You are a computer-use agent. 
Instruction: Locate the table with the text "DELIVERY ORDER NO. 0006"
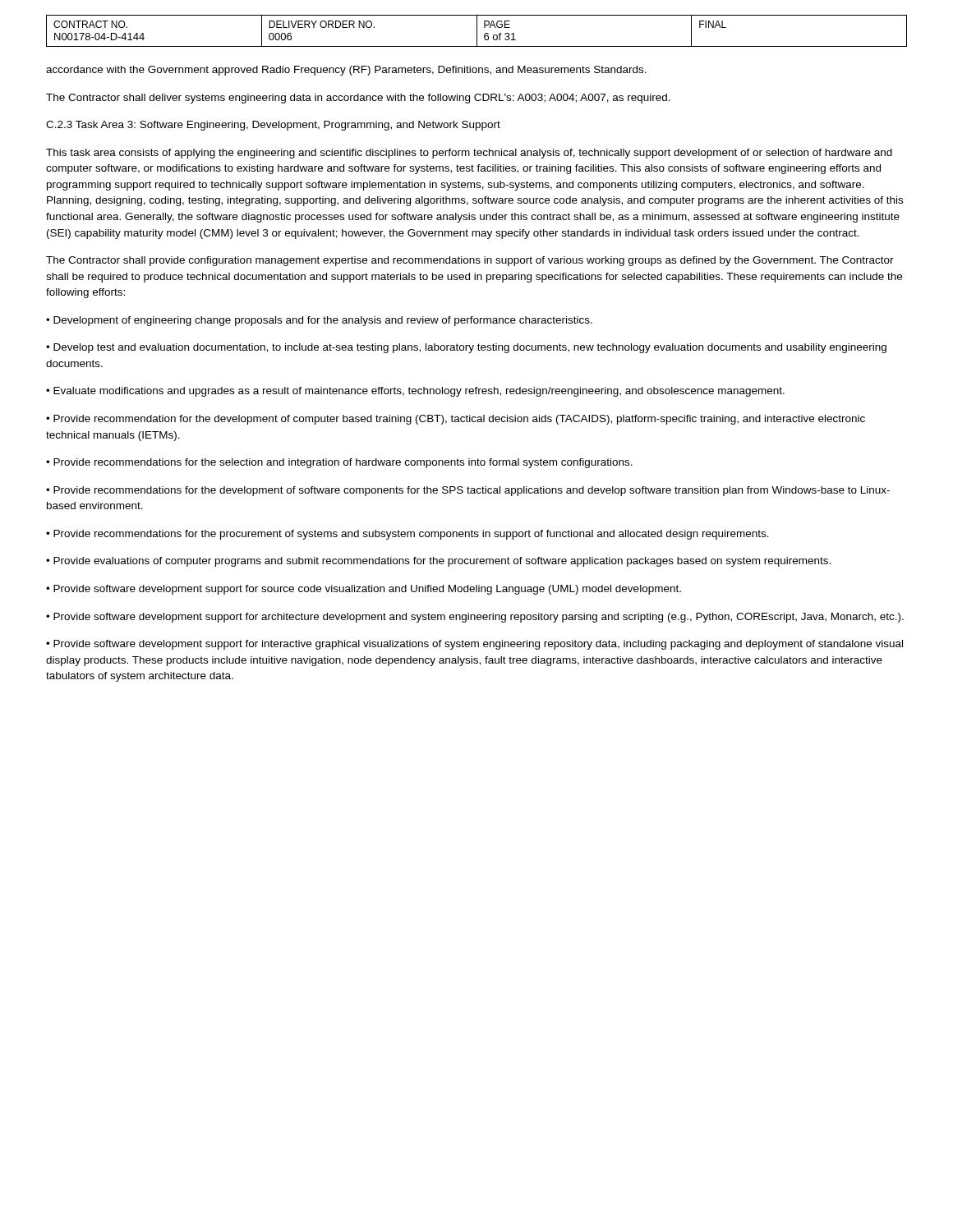click(x=476, y=23)
